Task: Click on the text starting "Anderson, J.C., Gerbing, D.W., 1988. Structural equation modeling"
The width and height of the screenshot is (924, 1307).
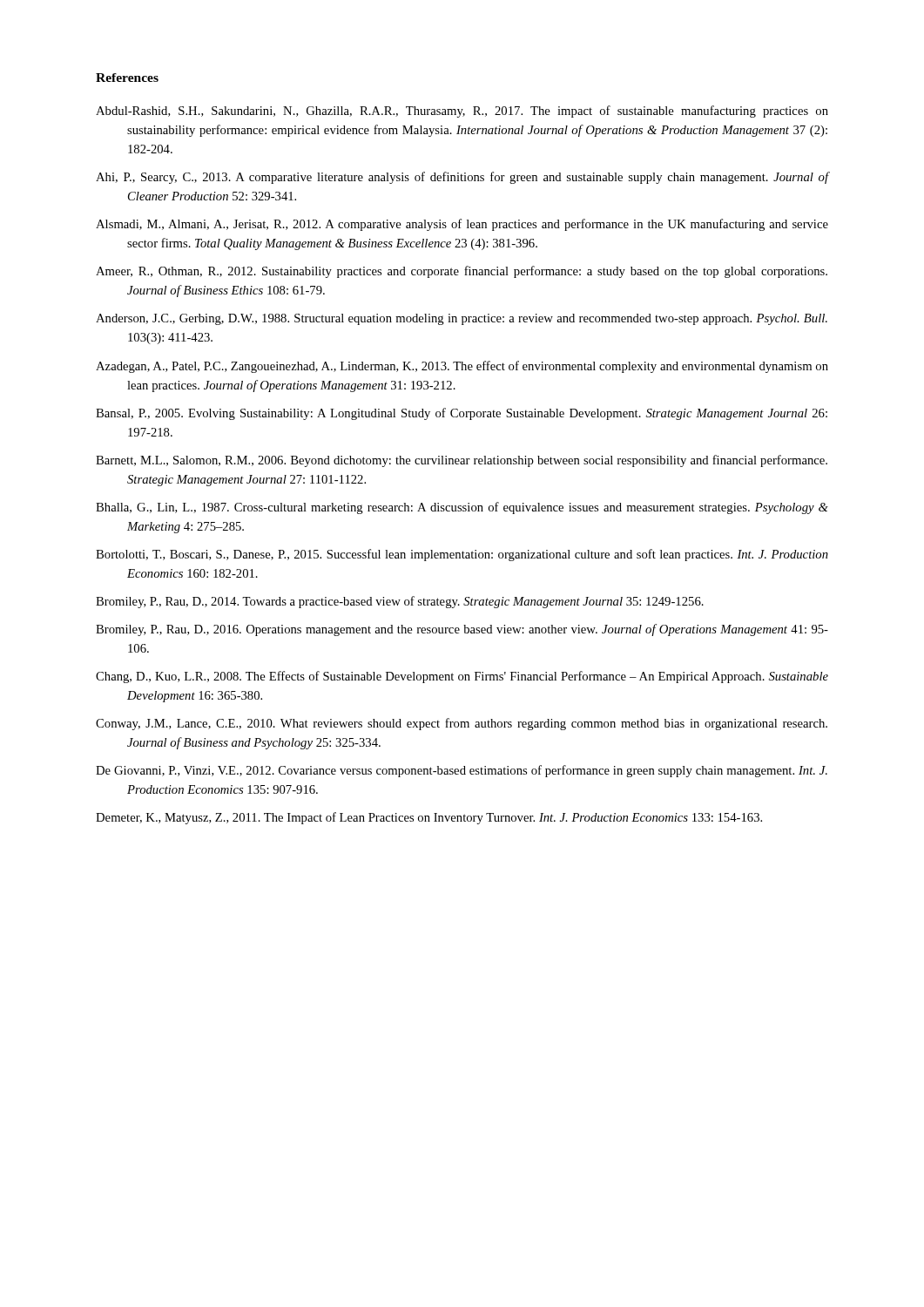Action: click(462, 328)
